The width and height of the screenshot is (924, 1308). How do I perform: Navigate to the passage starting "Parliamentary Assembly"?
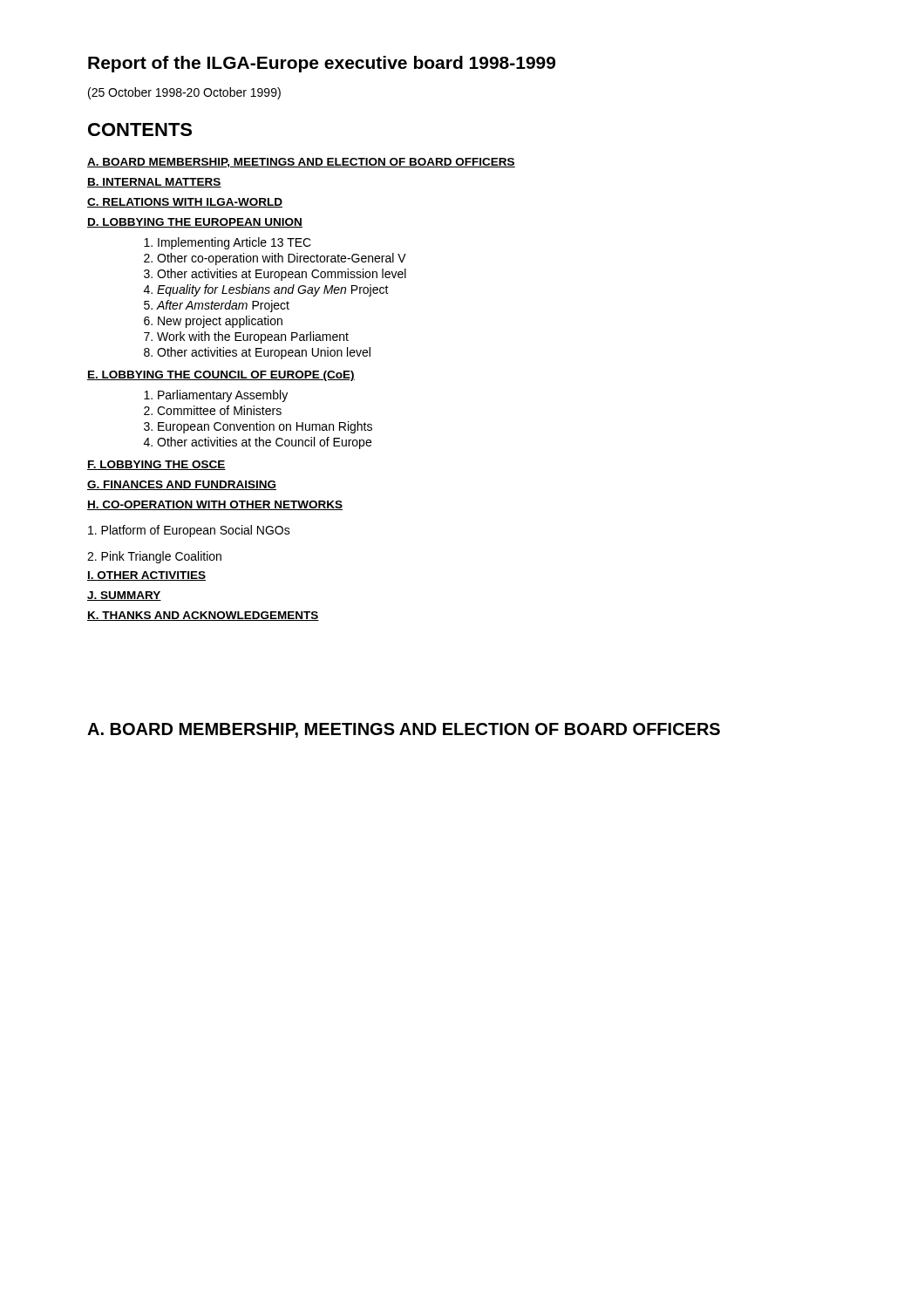tap(216, 396)
